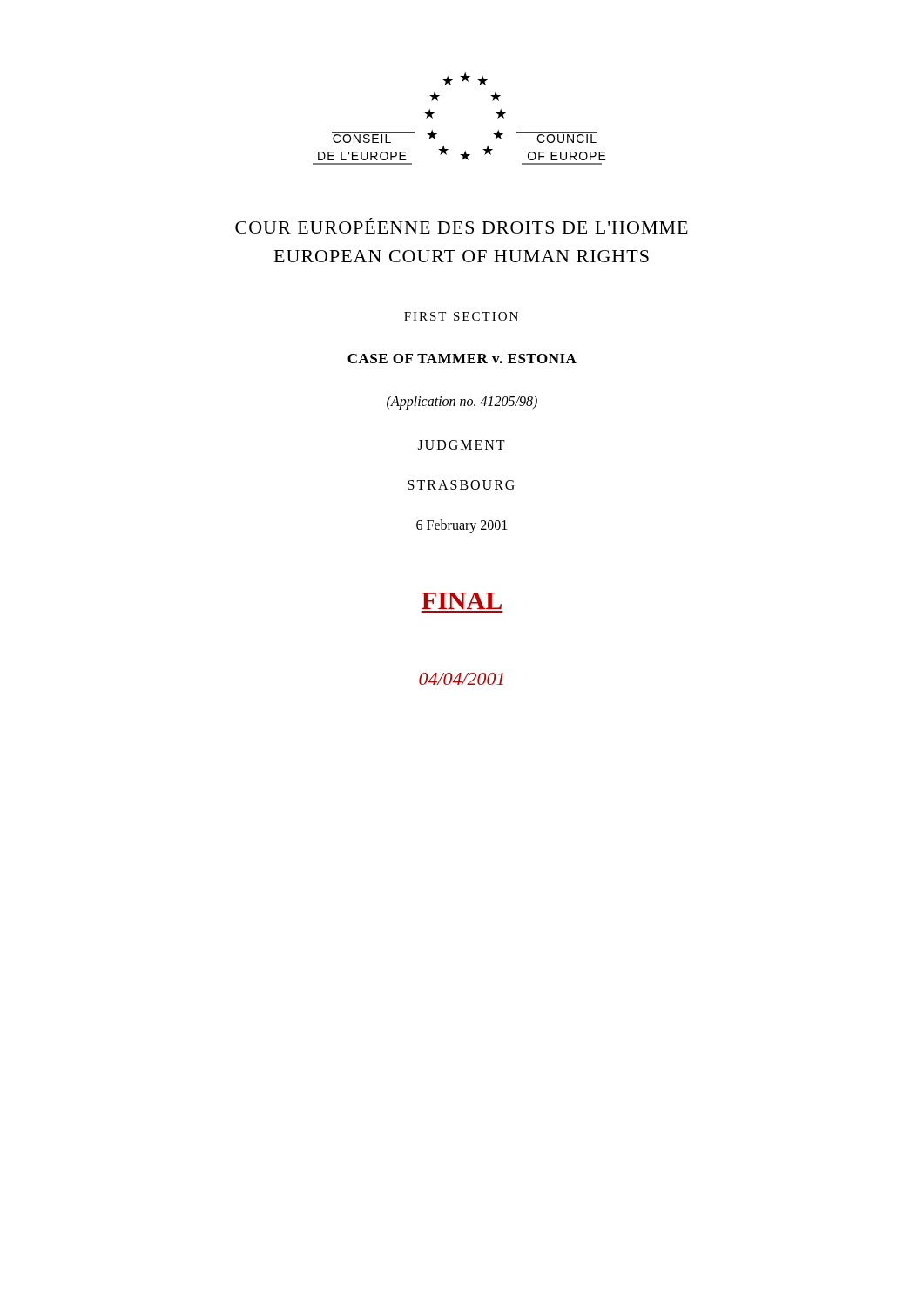Point to the block starting "(Application no. 41205/98)"

tap(462, 401)
